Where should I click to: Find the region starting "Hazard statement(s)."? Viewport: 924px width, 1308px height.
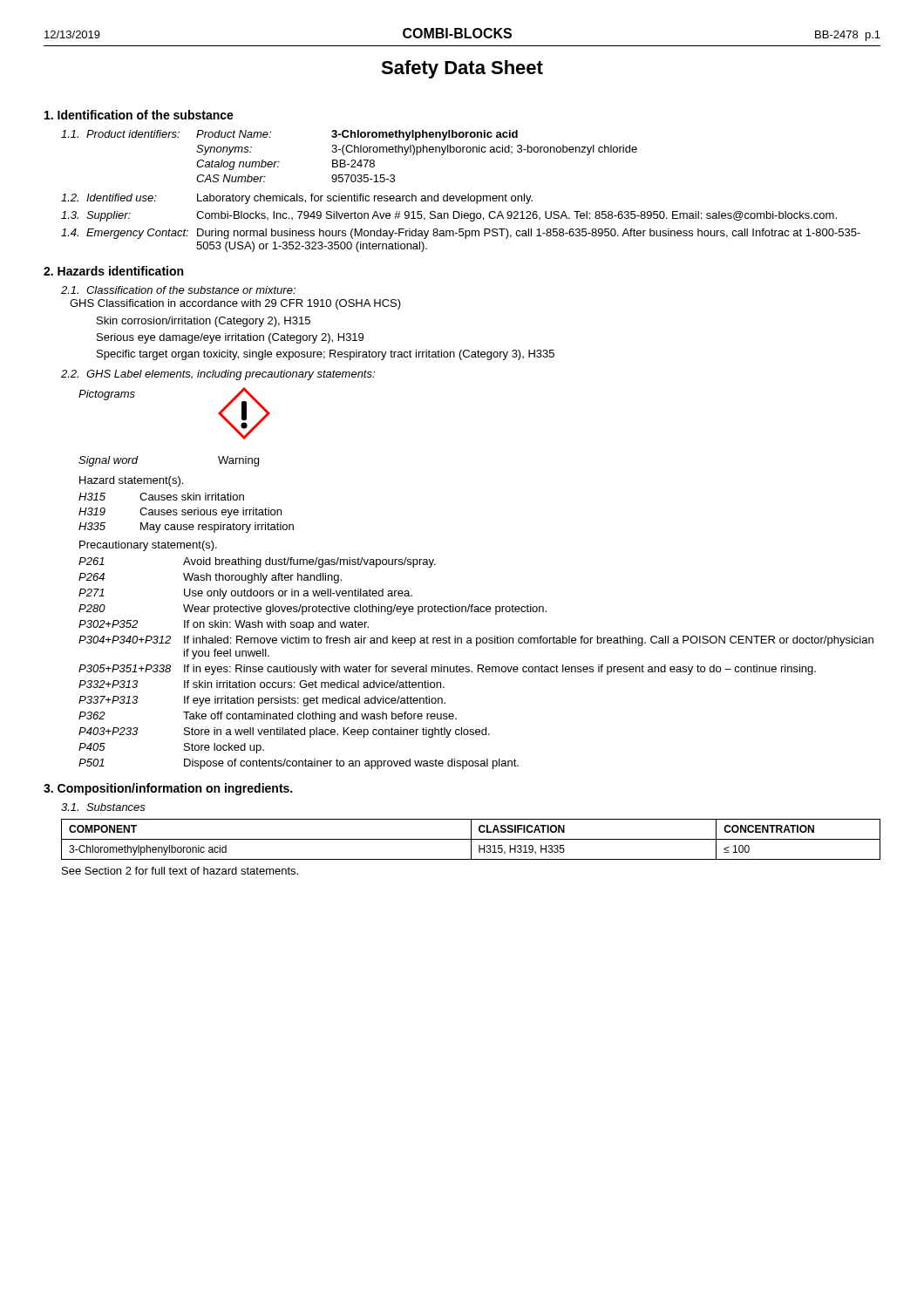(131, 480)
